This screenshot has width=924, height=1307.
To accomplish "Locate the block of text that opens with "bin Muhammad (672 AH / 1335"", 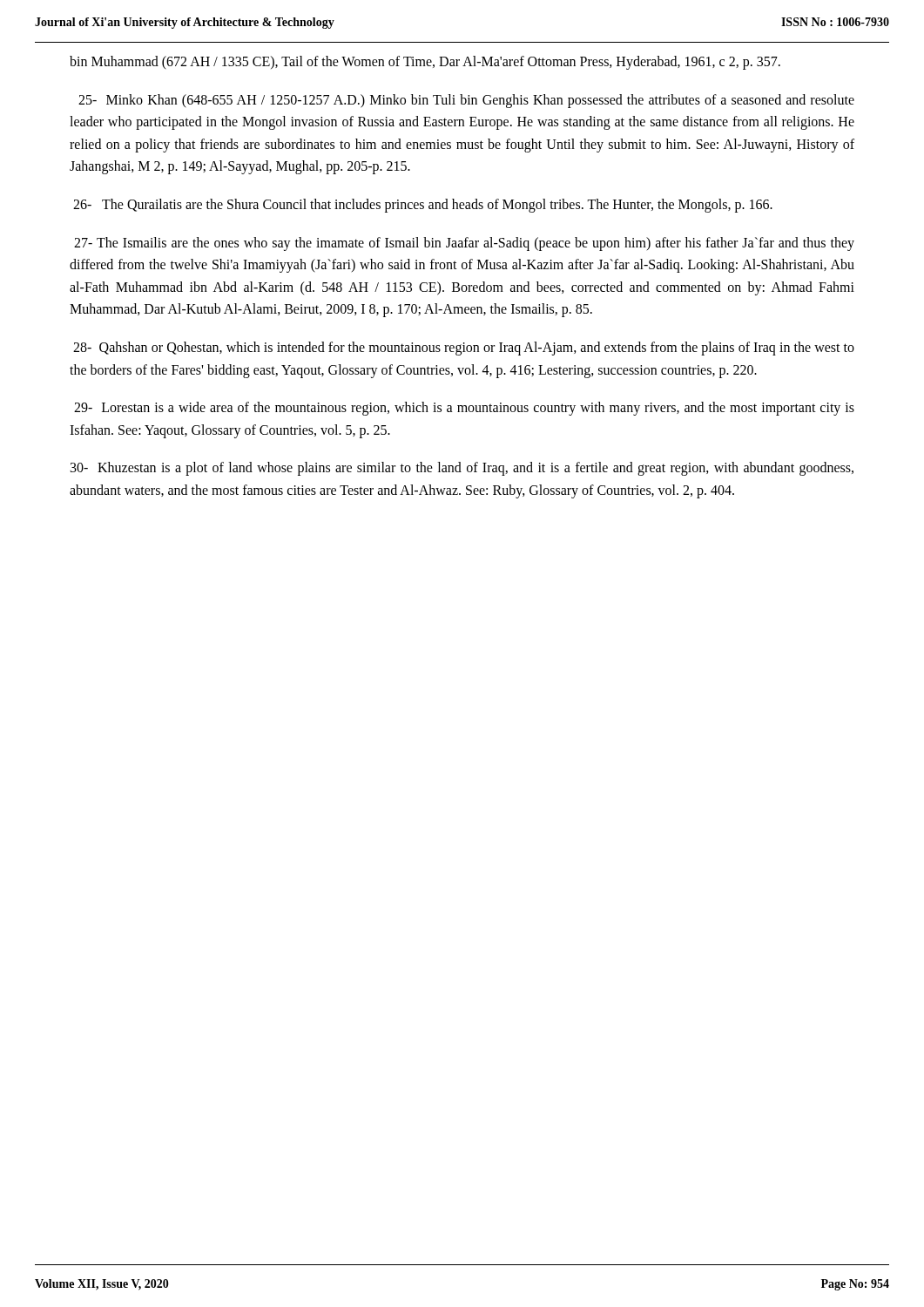I will 425,61.
